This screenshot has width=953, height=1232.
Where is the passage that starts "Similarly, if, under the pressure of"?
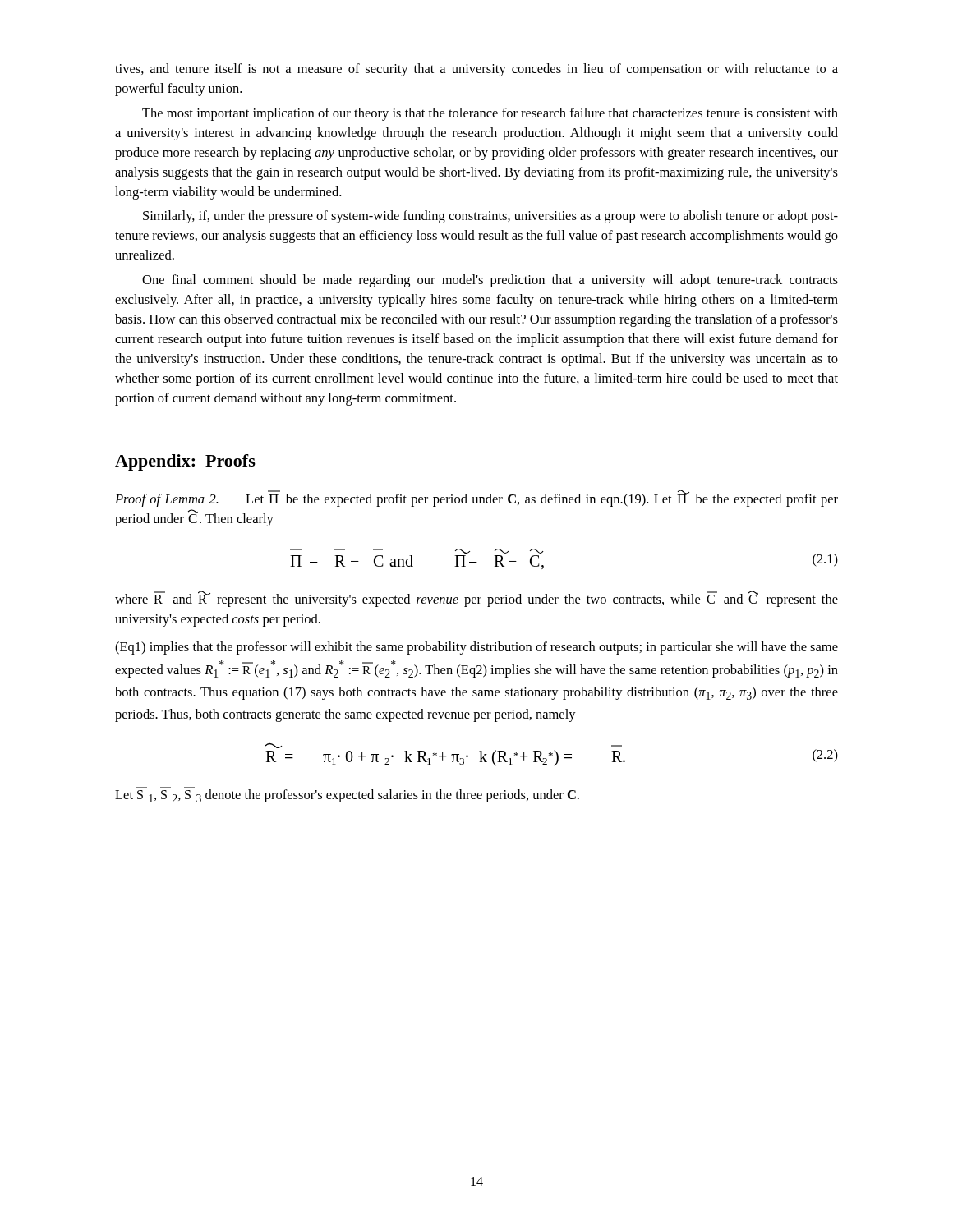click(476, 236)
